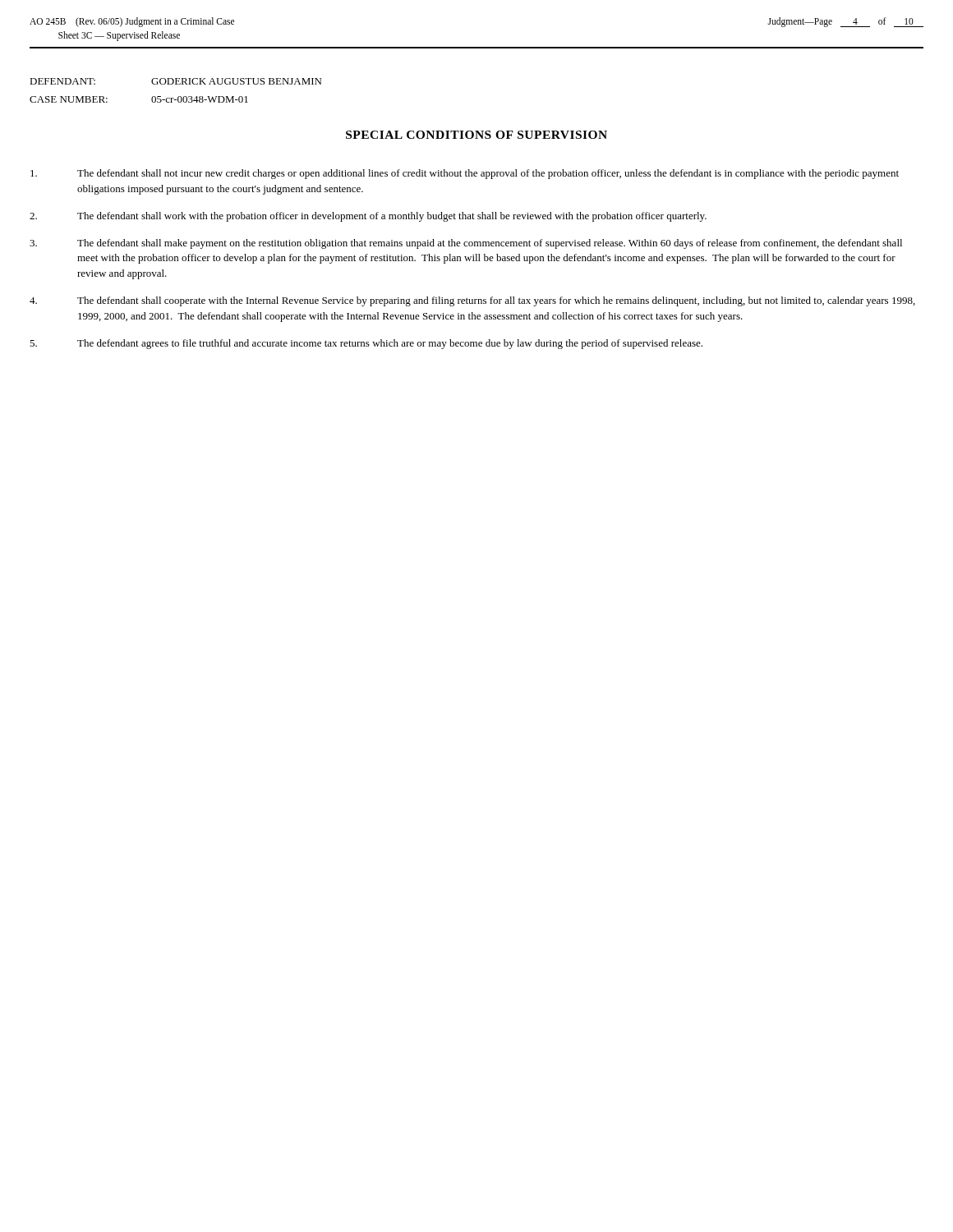This screenshot has height=1232, width=953.
Task: Where is the passage that starts "3. The defendant shall make payment on the"?
Action: pyautogui.click(x=476, y=259)
